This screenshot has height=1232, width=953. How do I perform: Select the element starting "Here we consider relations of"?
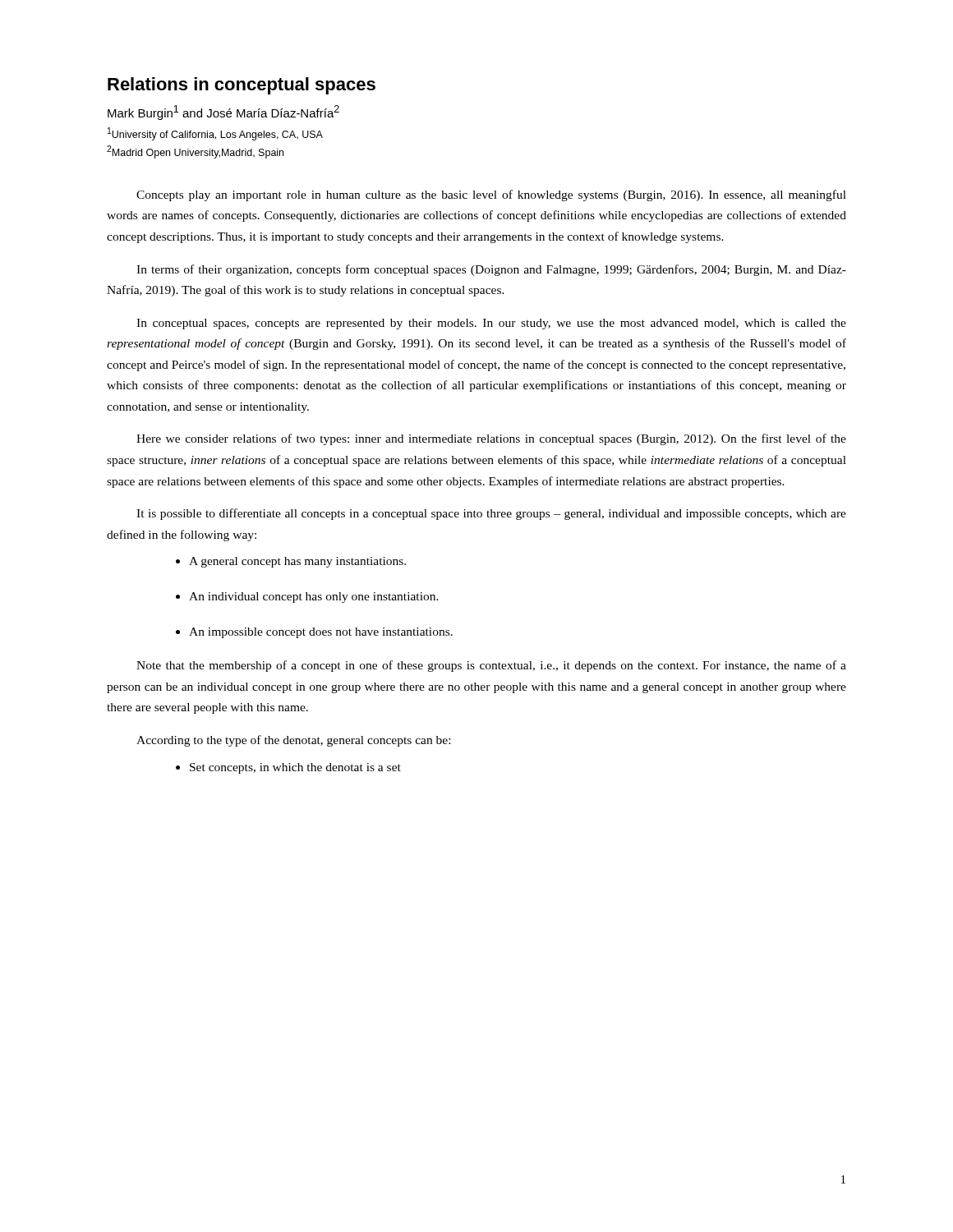pos(476,460)
